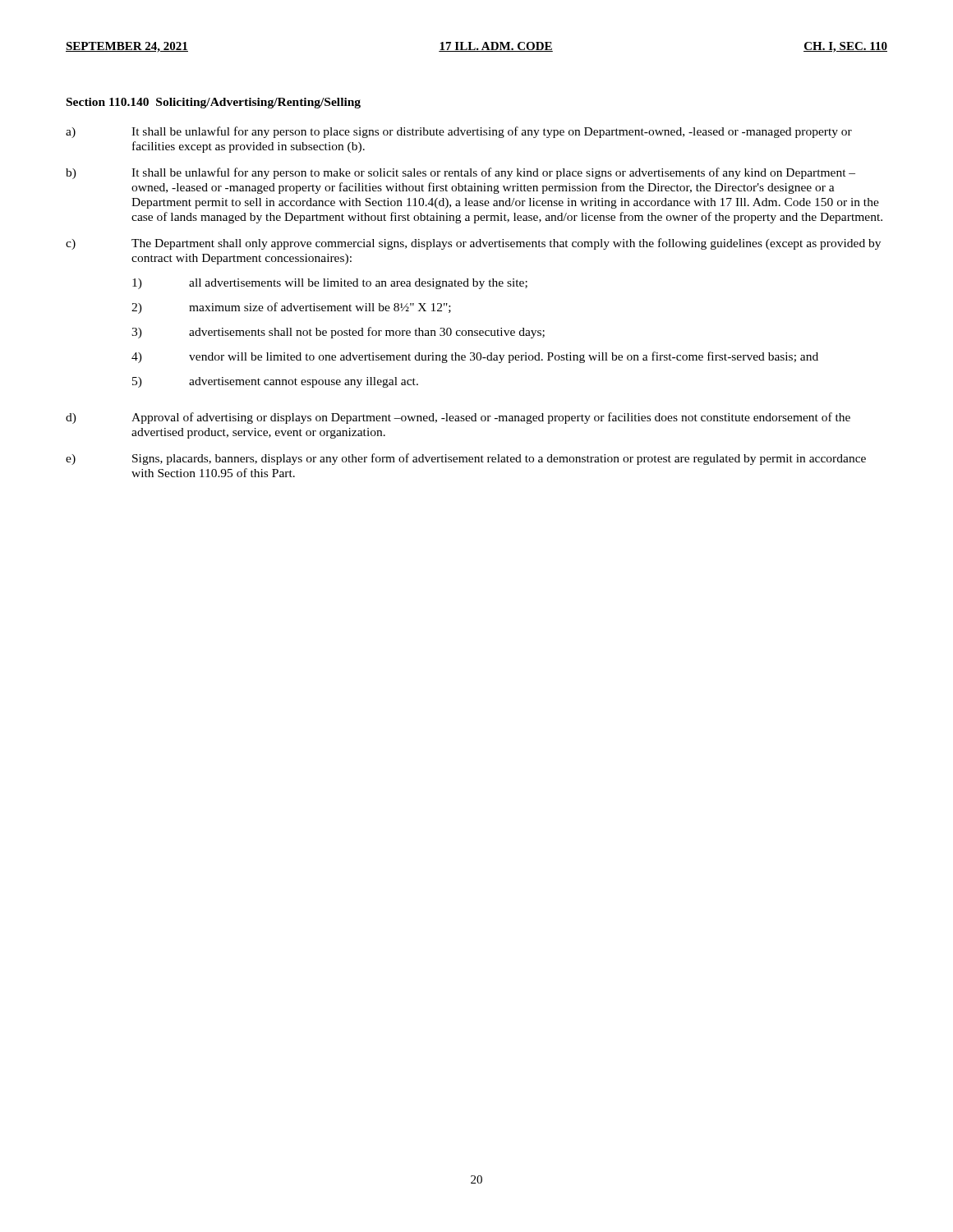Find the passage starting "4) vendor will be"
The width and height of the screenshot is (953, 1232).
tap(509, 356)
